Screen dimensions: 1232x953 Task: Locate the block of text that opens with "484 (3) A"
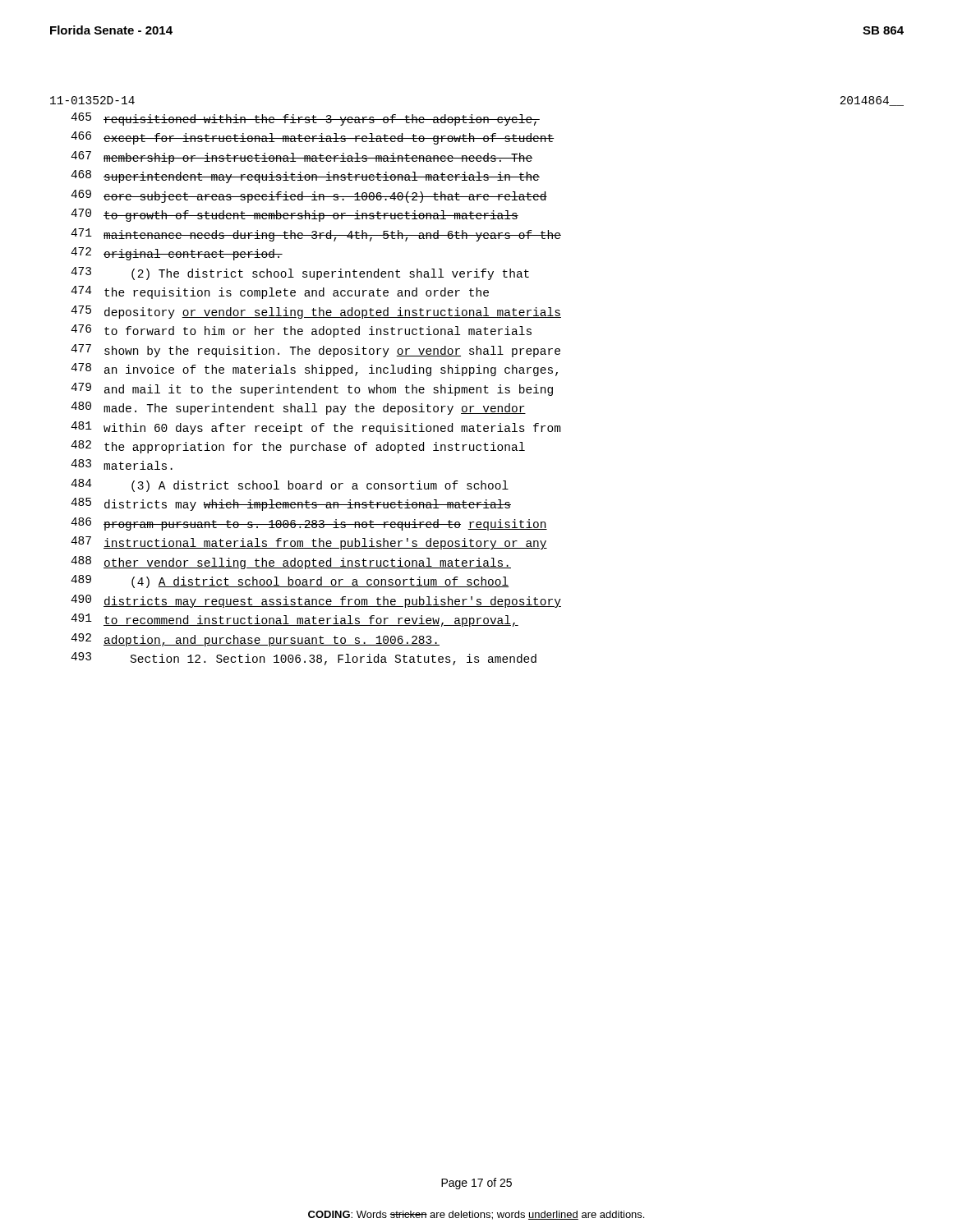click(x=476, y=486)
